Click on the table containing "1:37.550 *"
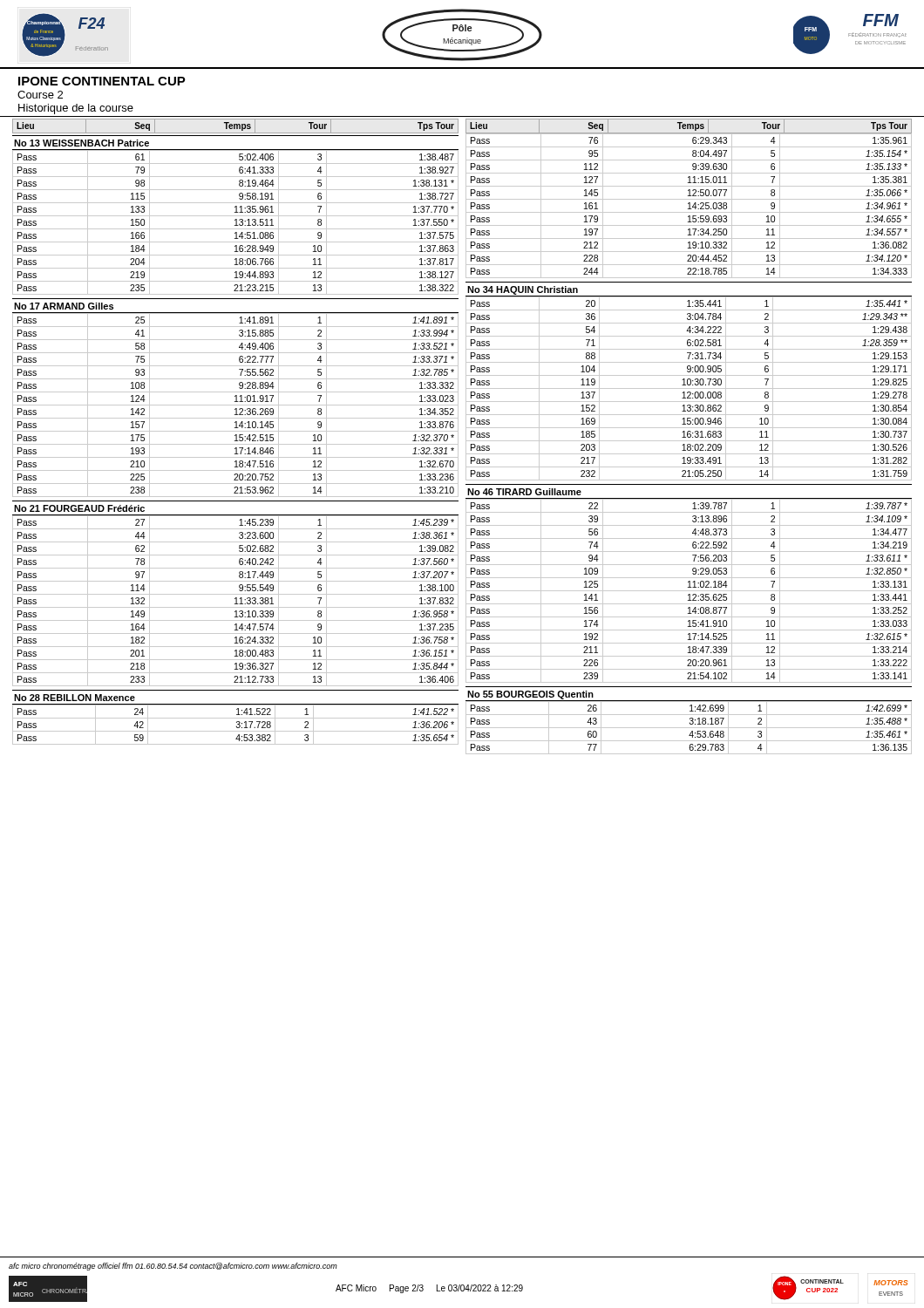Viewport: 924px width, 1308px height. 235,222
